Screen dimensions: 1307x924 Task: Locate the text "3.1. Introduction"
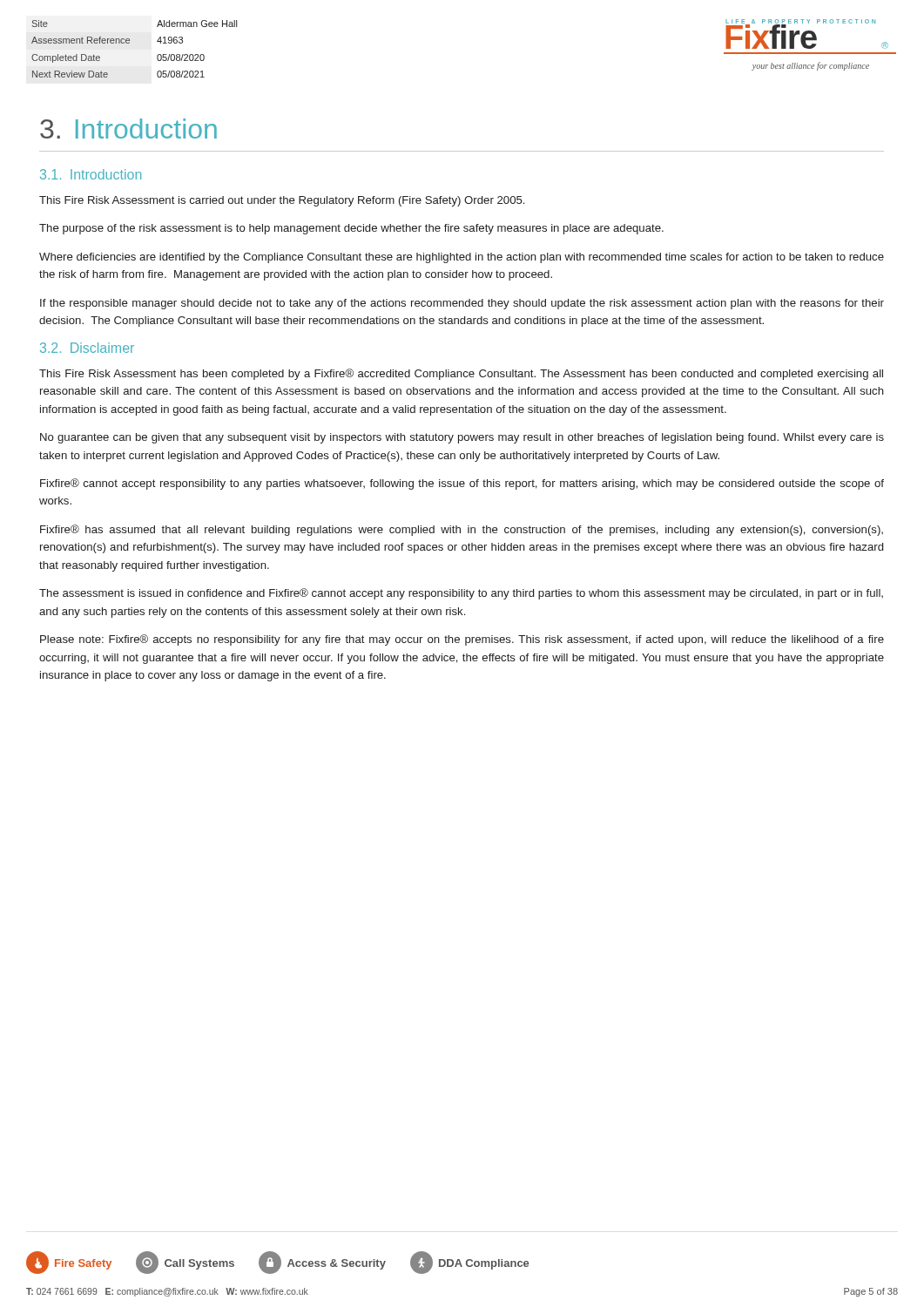[91, 174]
